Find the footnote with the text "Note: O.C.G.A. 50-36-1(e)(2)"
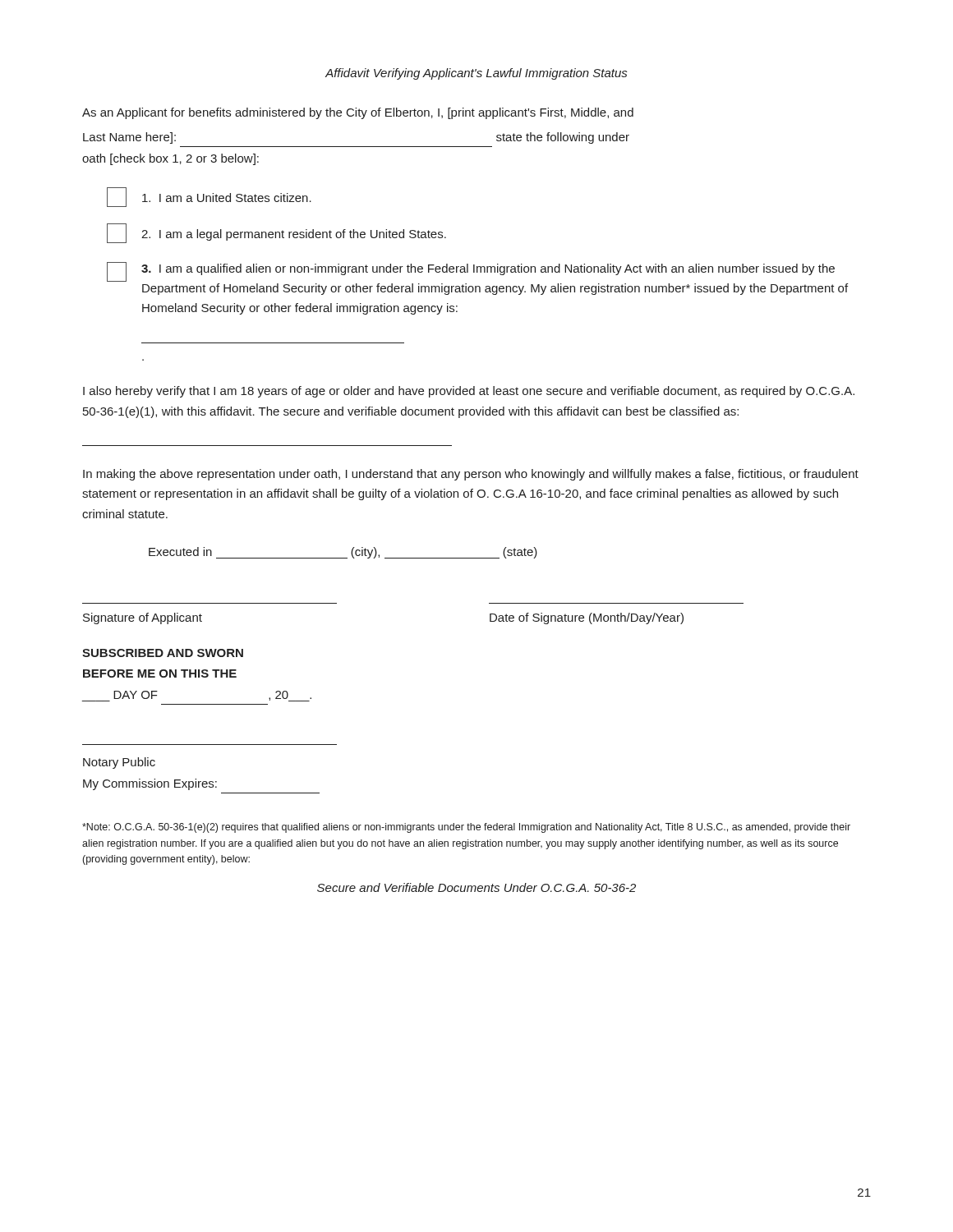The height and width of the screenshot is (1232, 953). [x=466, y=843]
